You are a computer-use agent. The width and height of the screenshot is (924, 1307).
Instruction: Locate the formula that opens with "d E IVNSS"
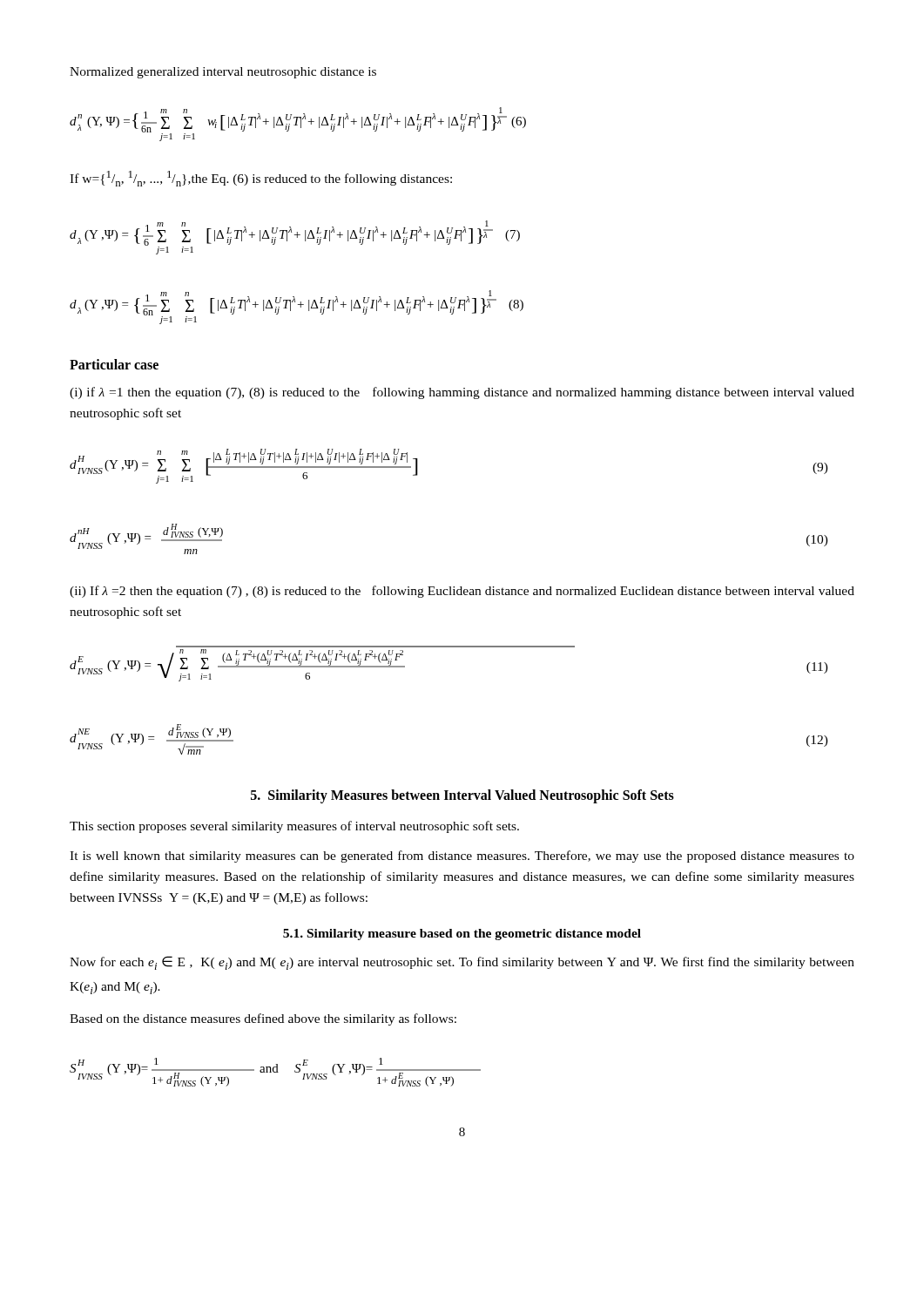click(204, 665)
